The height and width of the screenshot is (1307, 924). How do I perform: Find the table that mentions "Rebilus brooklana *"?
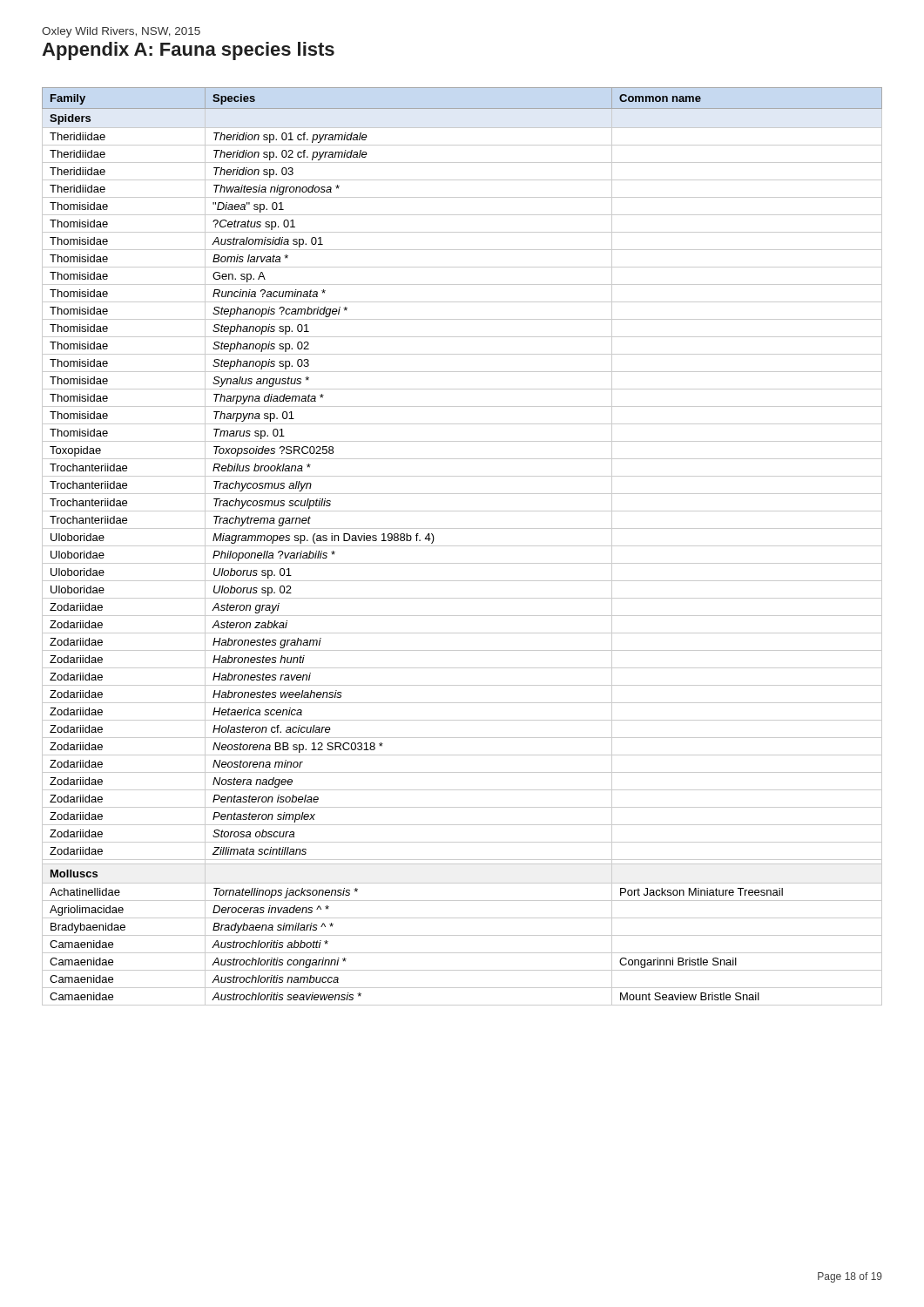pos(462,546)
